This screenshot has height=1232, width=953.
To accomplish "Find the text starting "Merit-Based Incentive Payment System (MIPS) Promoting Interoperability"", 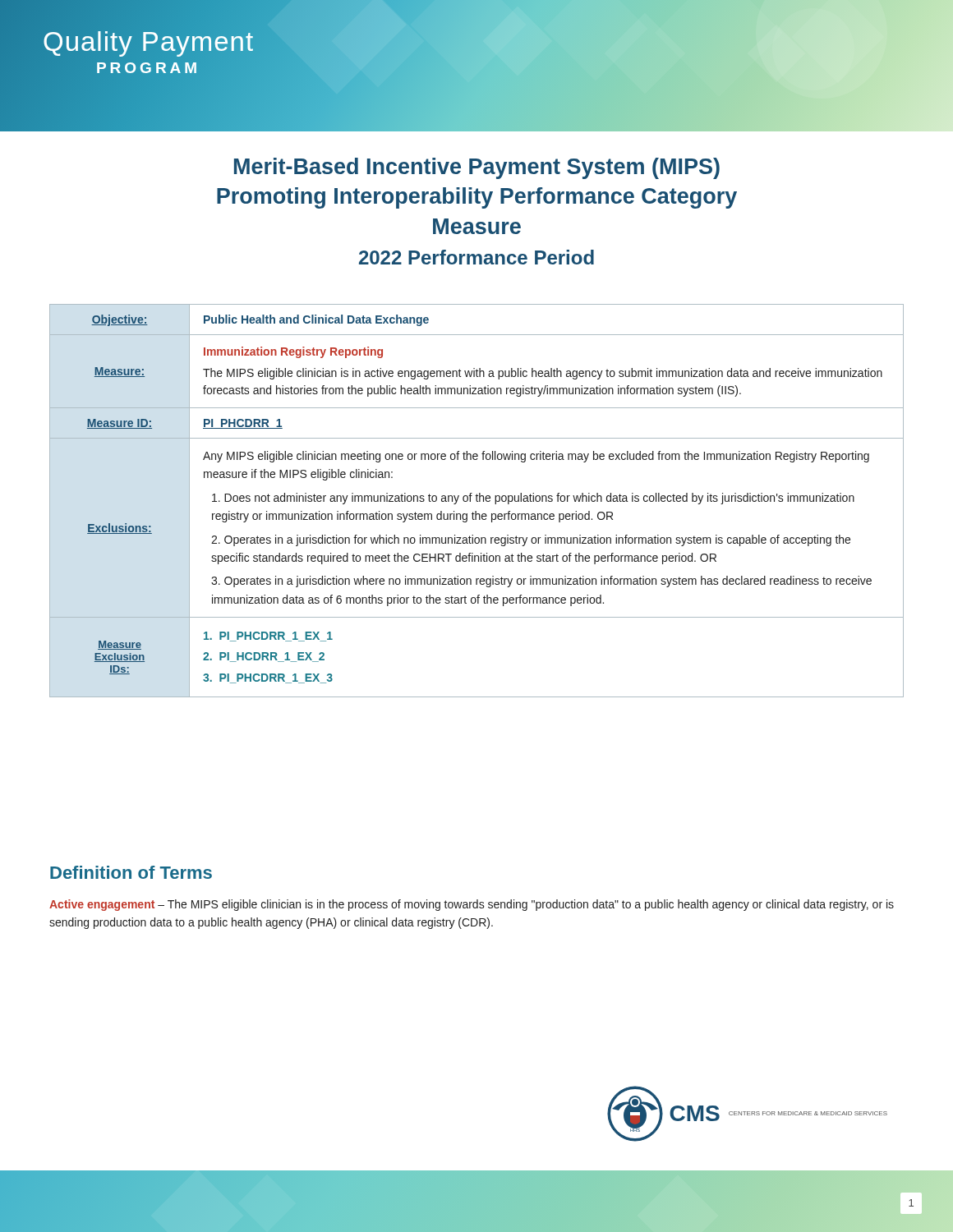I will pos(476,212).
